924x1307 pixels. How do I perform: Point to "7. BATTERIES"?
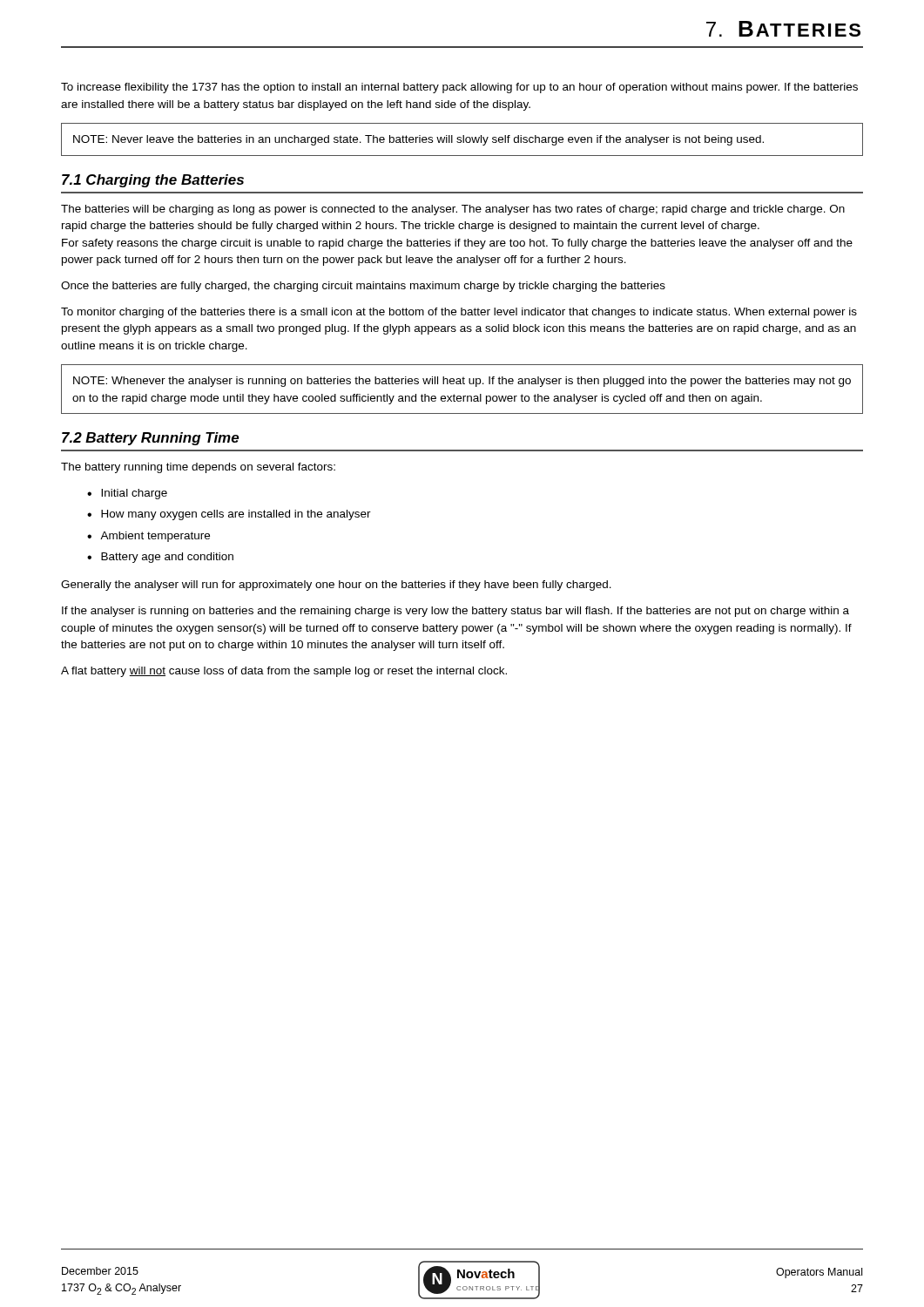pyautogui.click(x=784, y=29)
